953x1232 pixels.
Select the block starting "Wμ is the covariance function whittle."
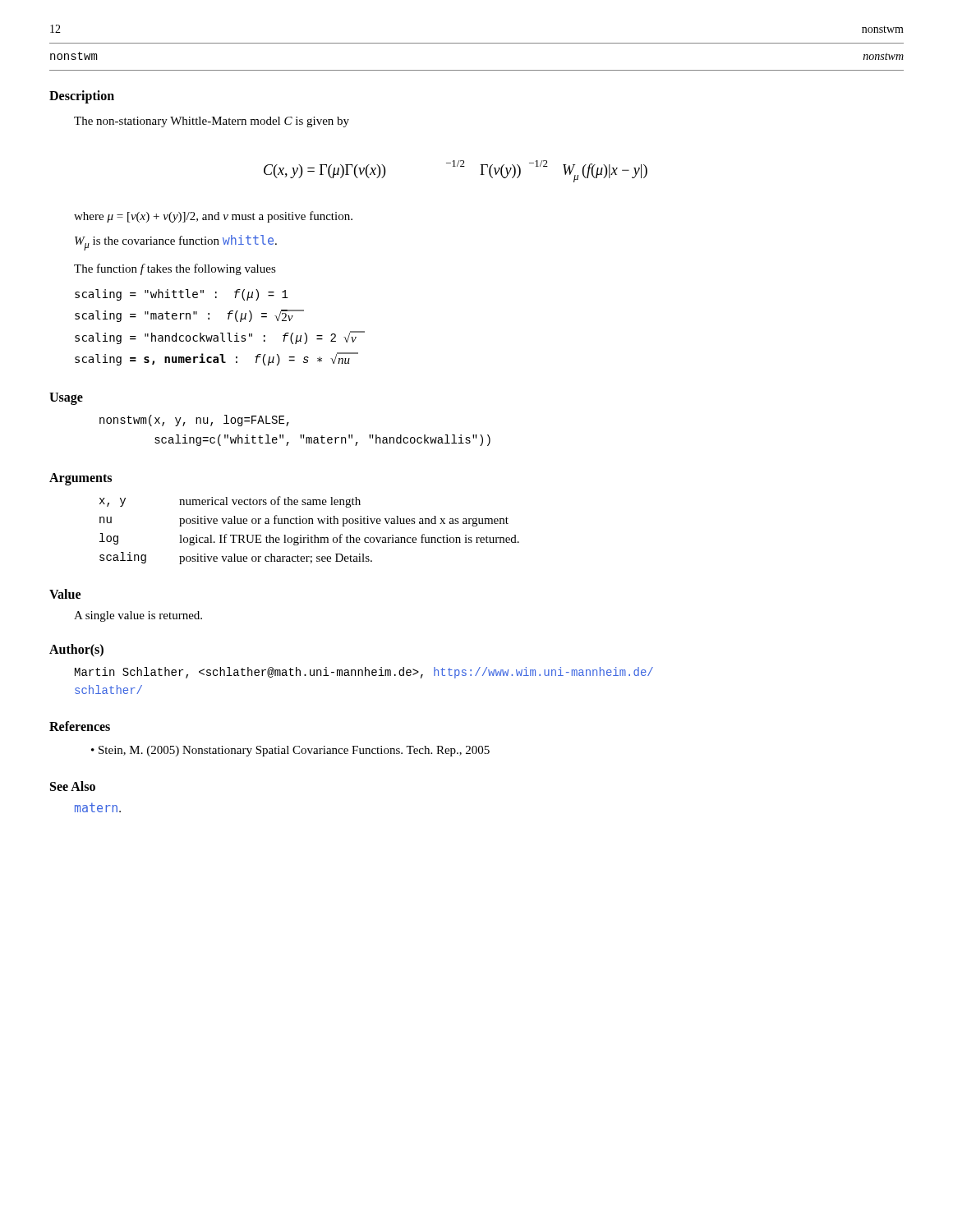pos(176,242)
